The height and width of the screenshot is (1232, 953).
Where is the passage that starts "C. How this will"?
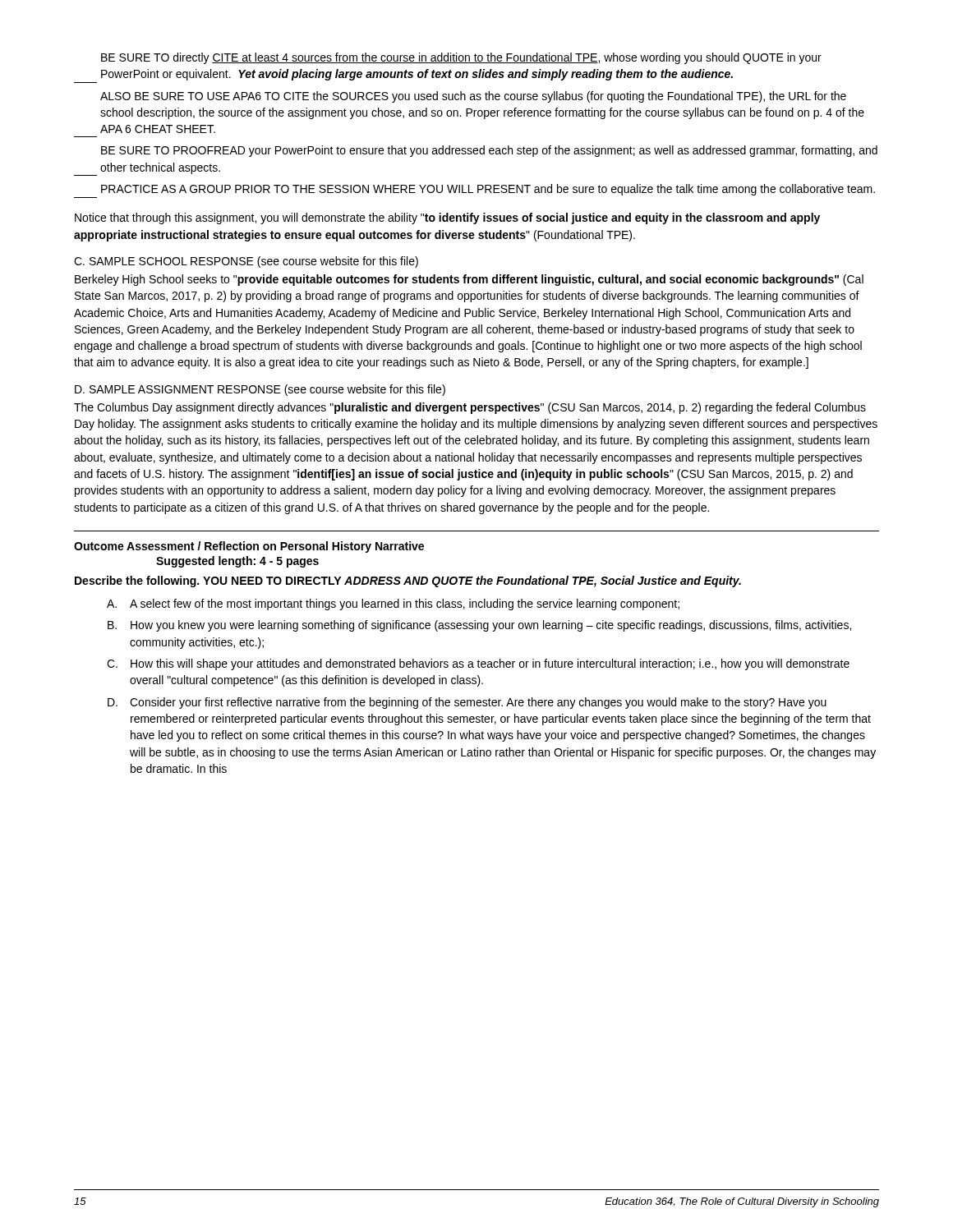493,672
